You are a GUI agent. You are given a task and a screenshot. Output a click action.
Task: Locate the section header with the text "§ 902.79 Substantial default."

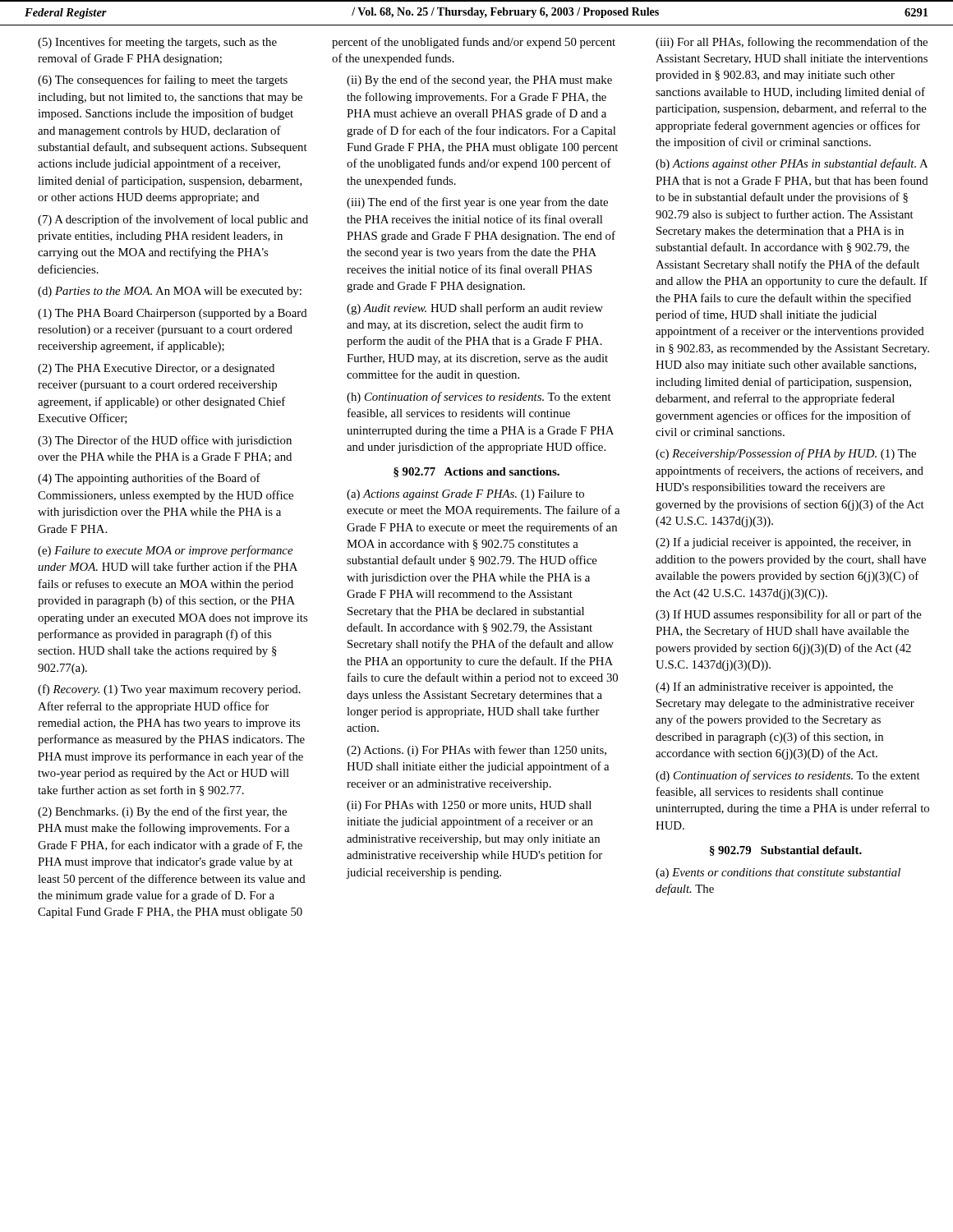[x=785, y=850]
